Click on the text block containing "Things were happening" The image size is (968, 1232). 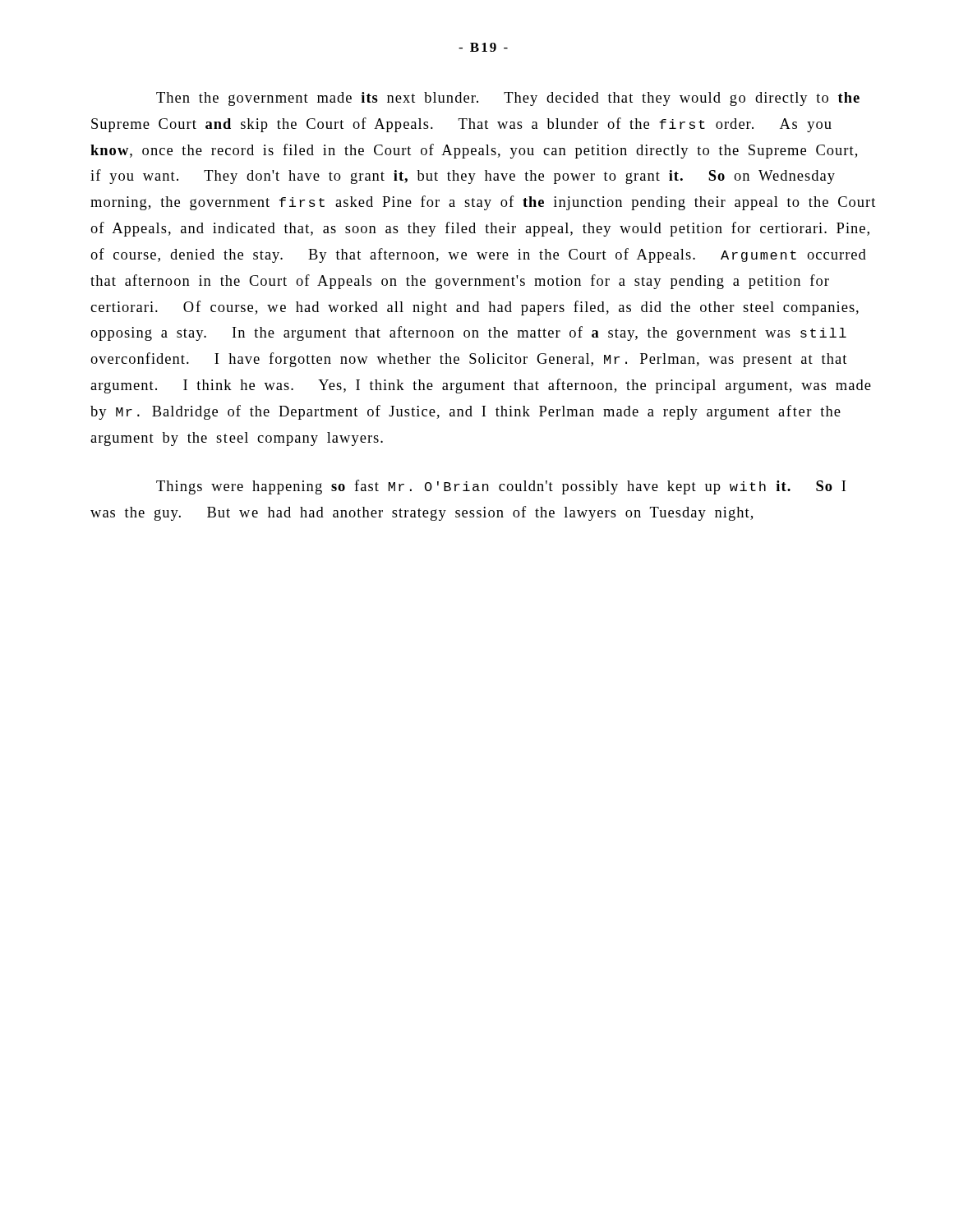pyautogui.click(x=484, y=500)
